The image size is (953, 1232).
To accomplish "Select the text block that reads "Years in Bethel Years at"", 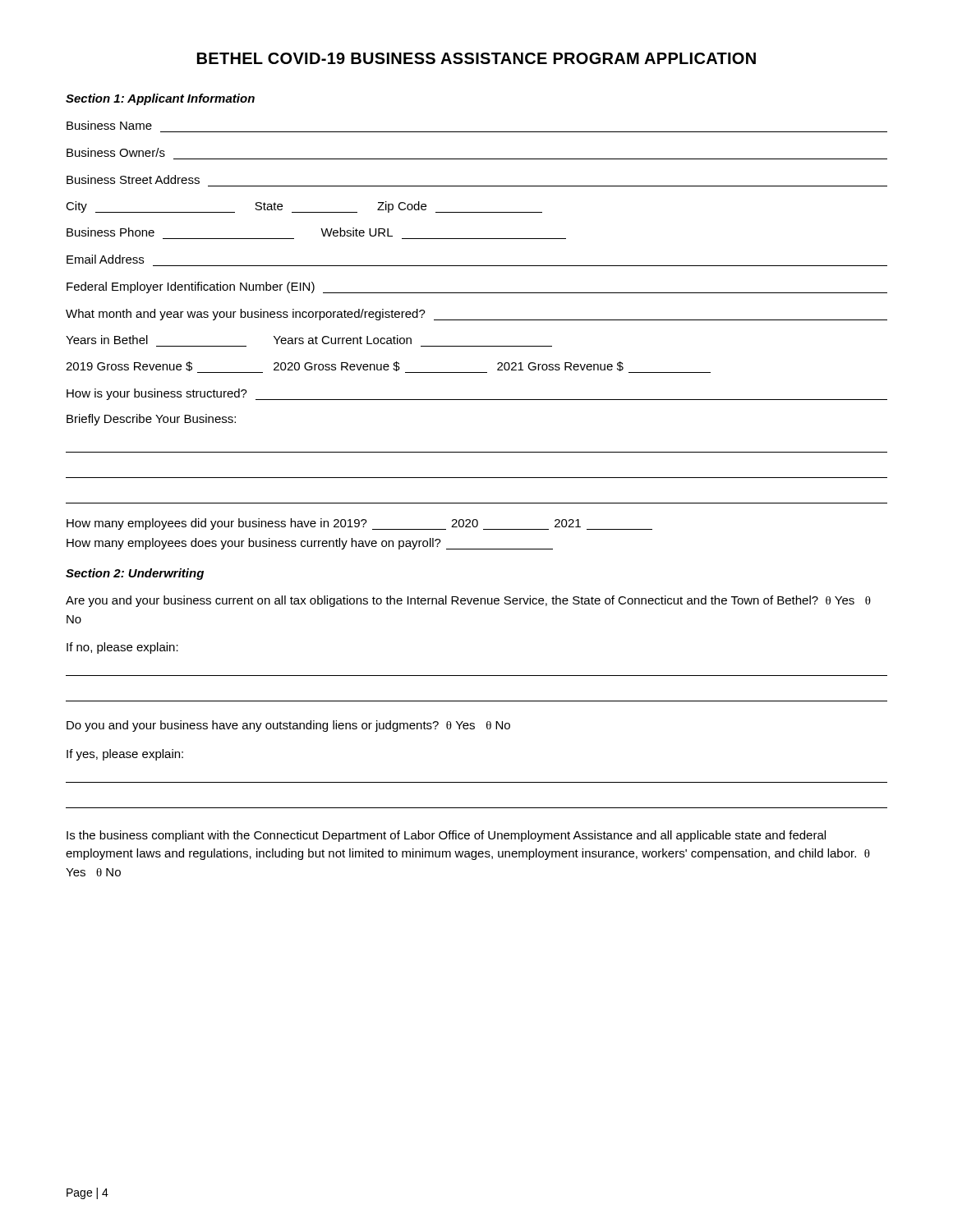I will coord(309,339).
